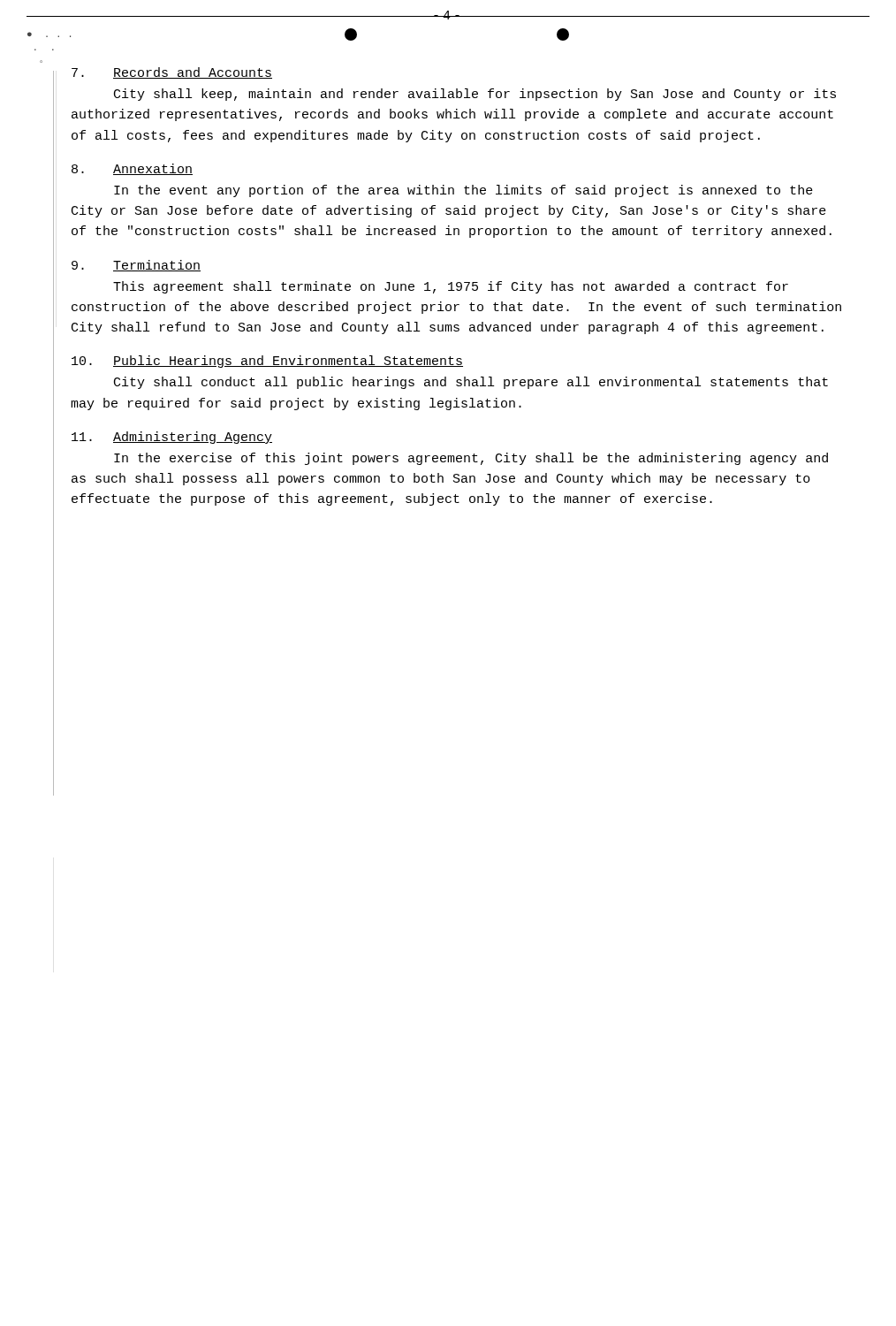Navigate to the element starting "11. Administering Agency"
Screen dimensions: 1326x896
click(171, 438)
